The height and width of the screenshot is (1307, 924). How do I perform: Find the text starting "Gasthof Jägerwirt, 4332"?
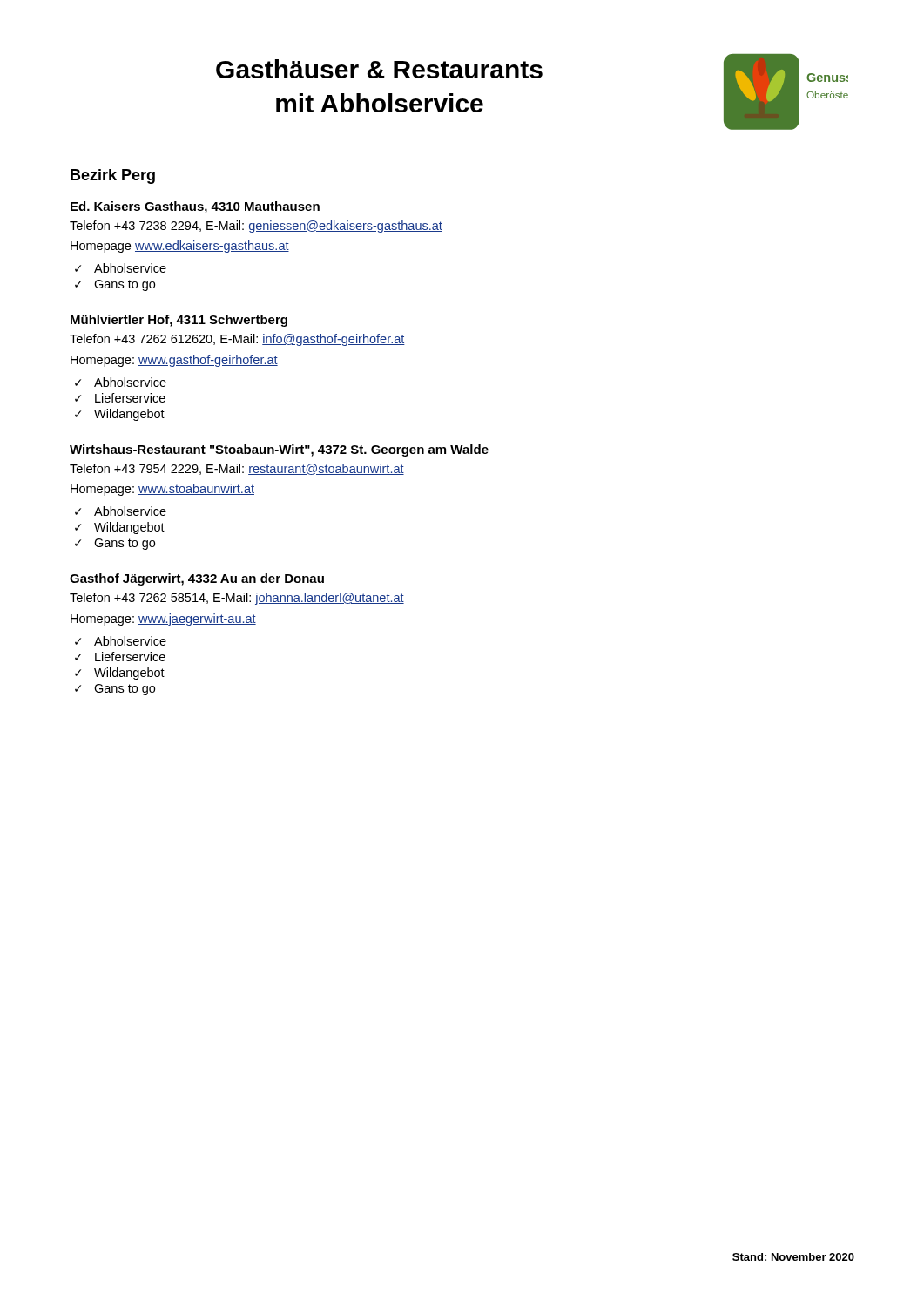197,579
